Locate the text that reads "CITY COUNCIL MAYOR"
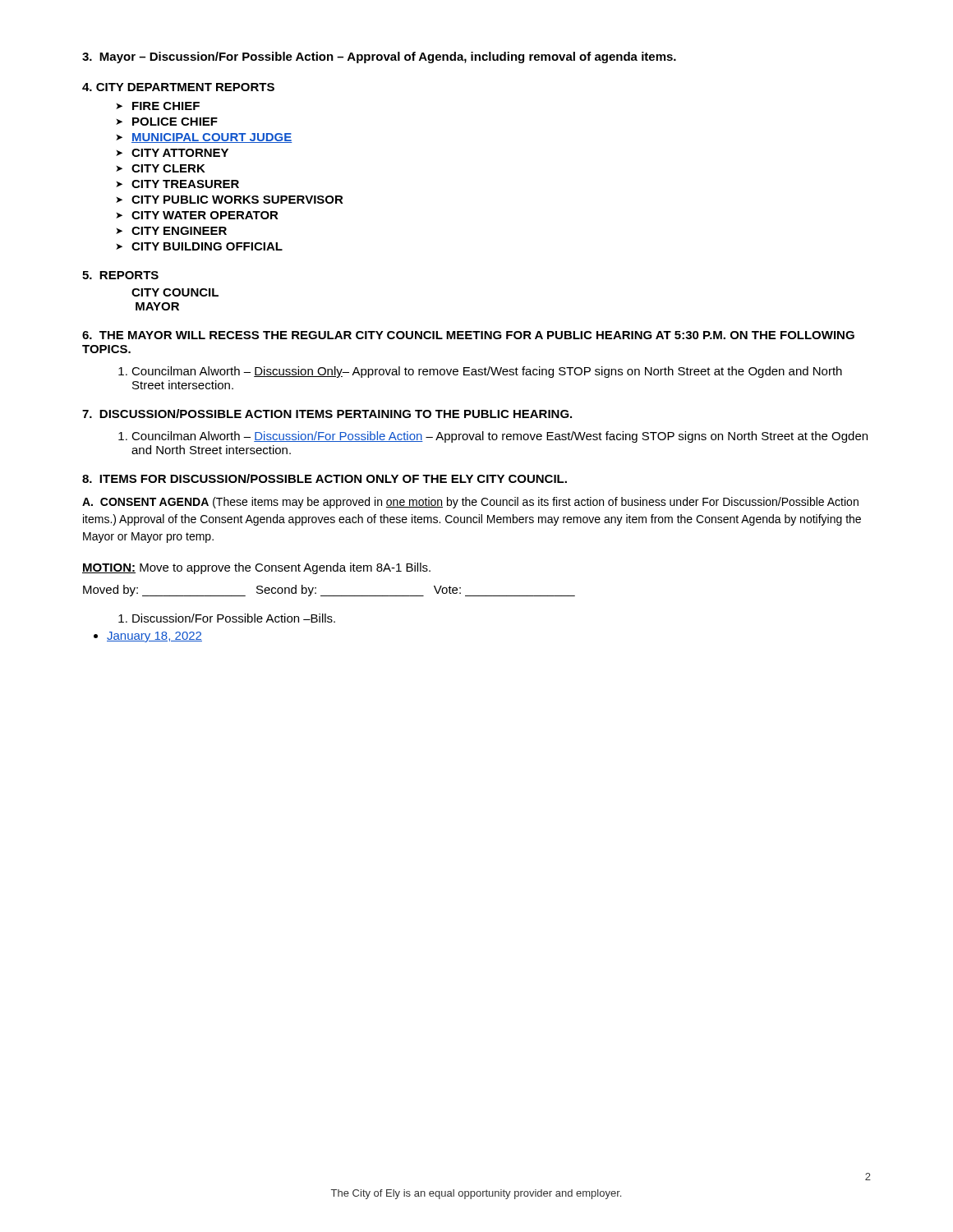953x1232 pixels. [175, 299]
